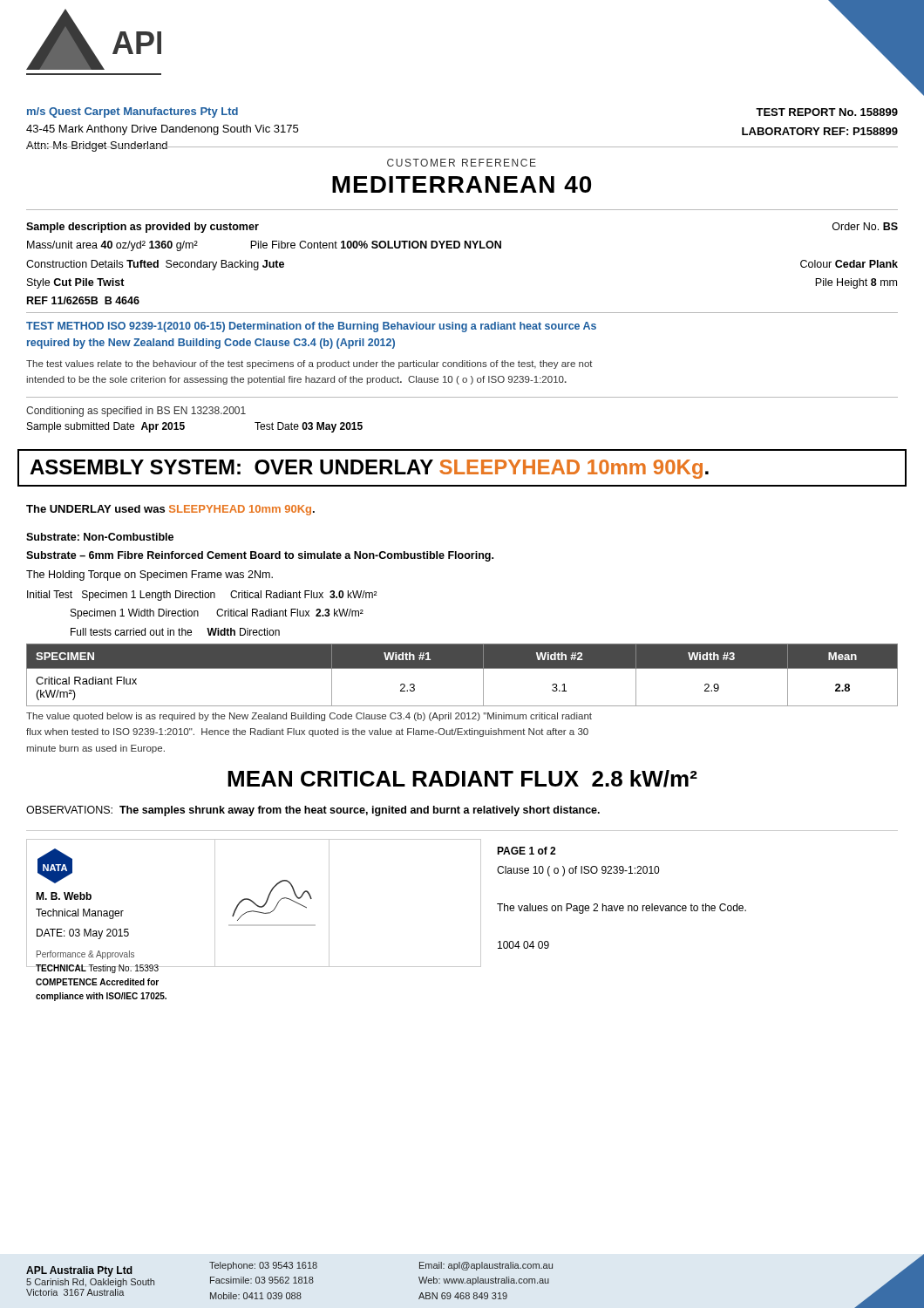Navigate to the passage starting "Conditioning as specified in"
This screenshot has width=924, height=1308.
(x=136, y=411)
